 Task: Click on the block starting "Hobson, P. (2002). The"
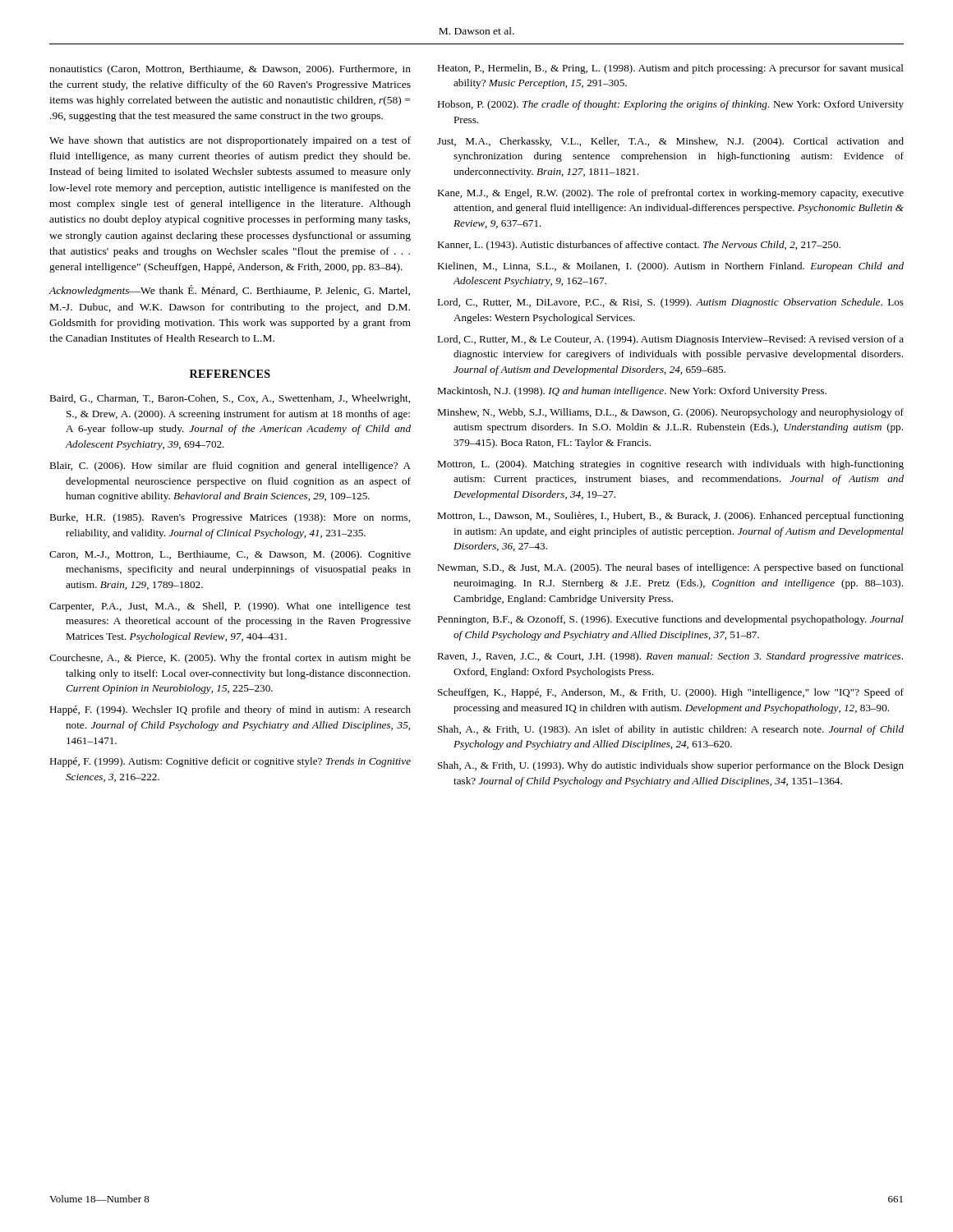point(670,112)
